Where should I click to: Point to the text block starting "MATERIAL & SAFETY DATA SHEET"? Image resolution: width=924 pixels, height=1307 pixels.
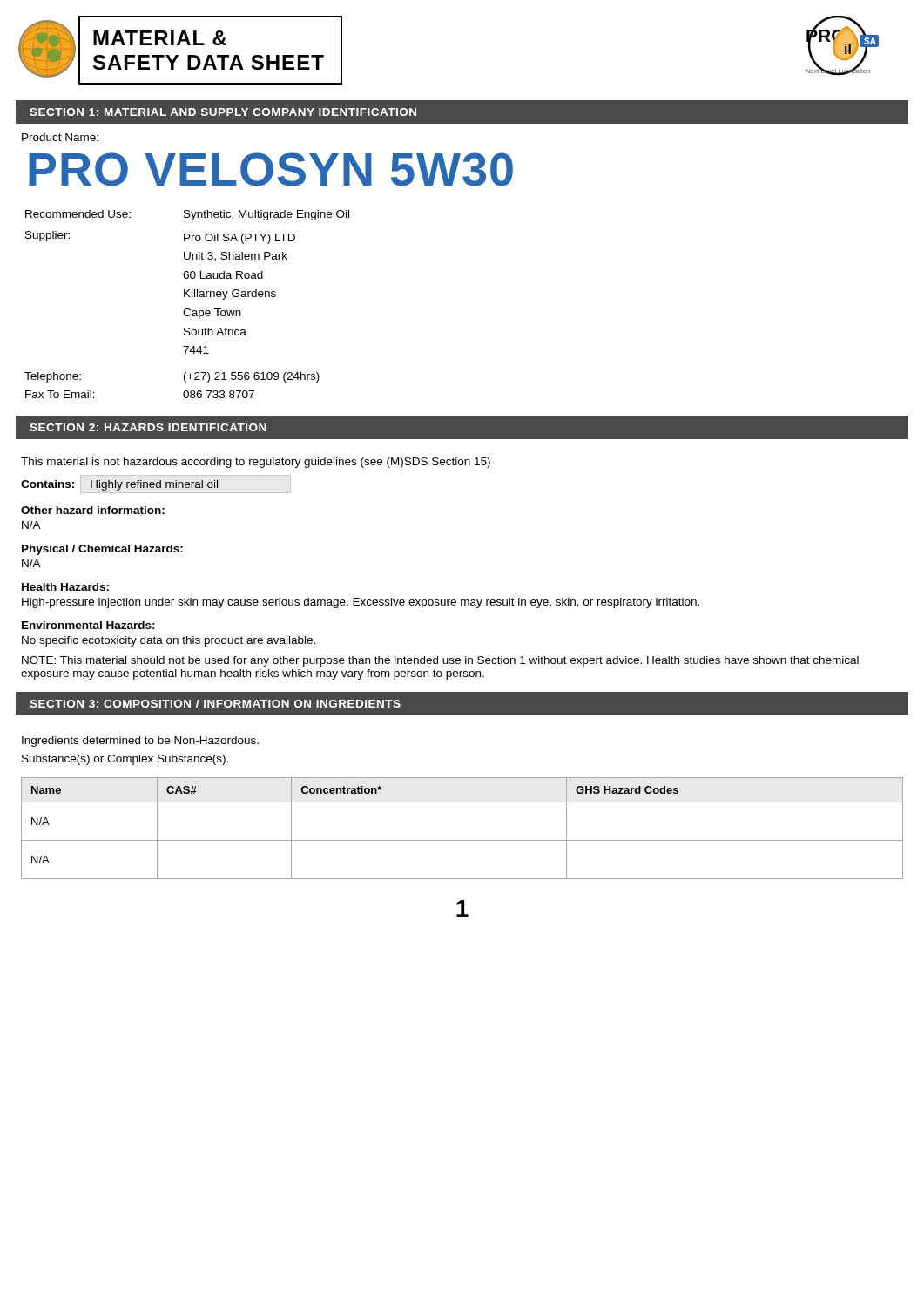209,50
